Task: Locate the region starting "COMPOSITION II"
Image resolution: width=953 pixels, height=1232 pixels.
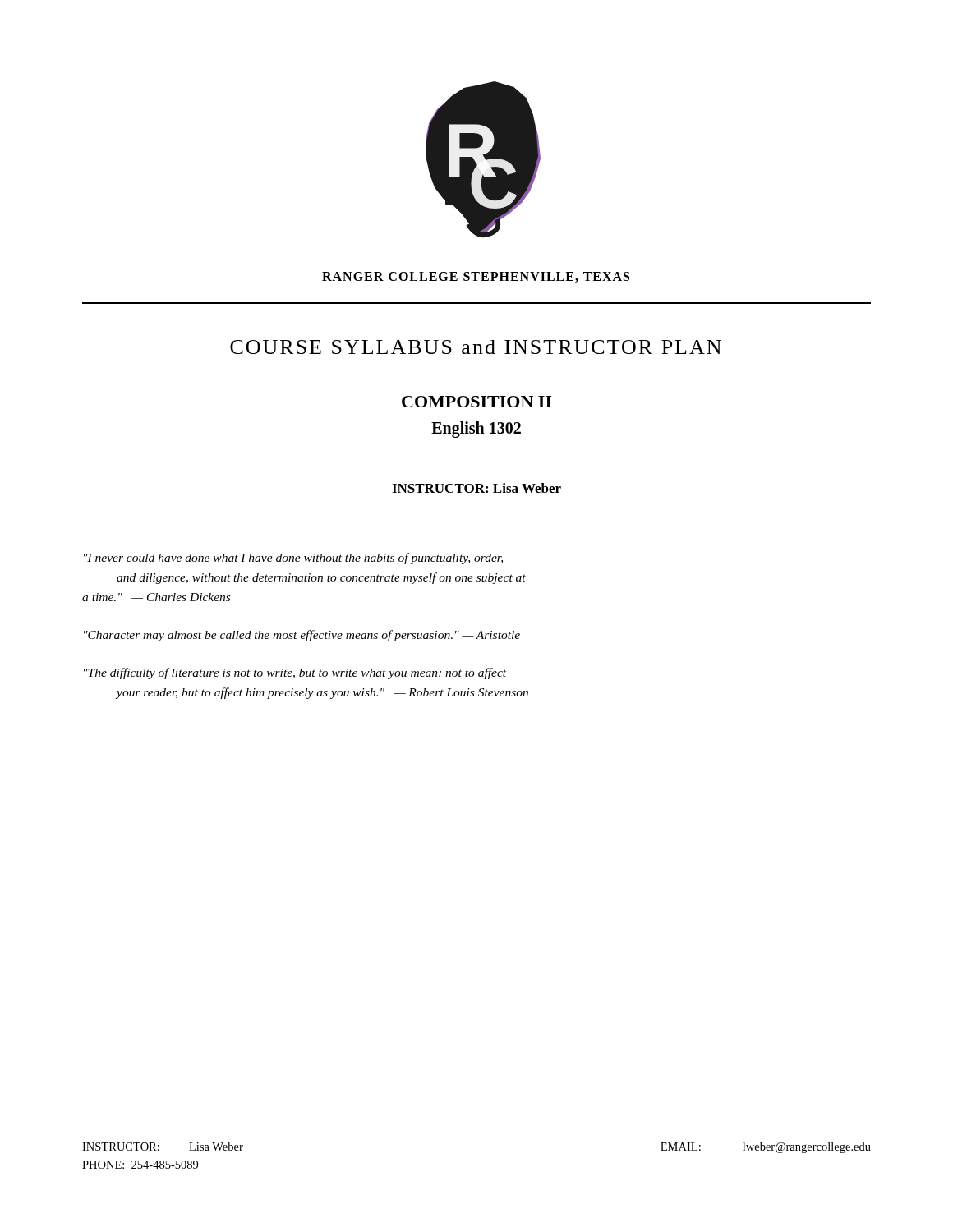Action: (x=476, y=401)
